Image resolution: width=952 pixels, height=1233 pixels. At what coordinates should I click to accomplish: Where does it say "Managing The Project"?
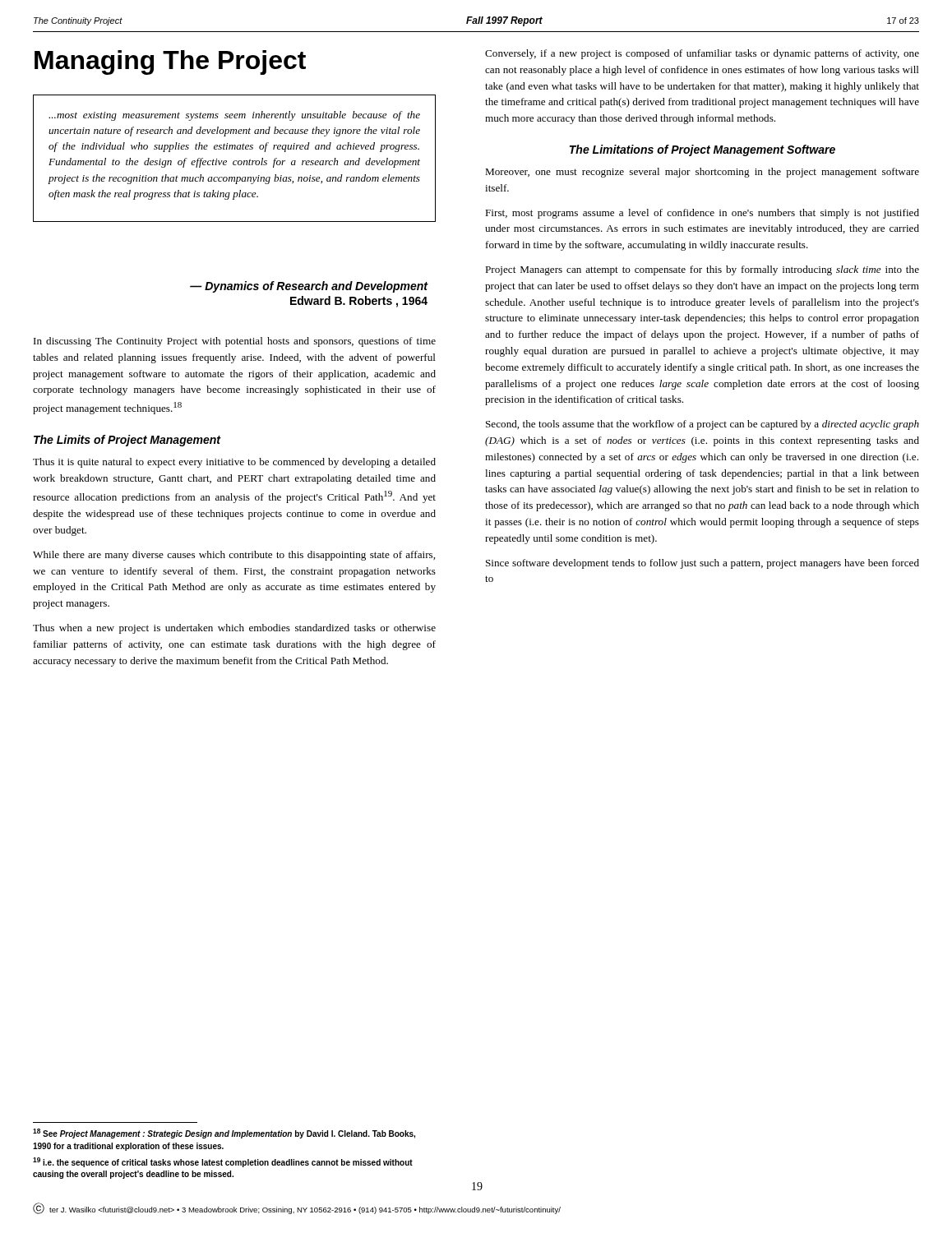234,60
